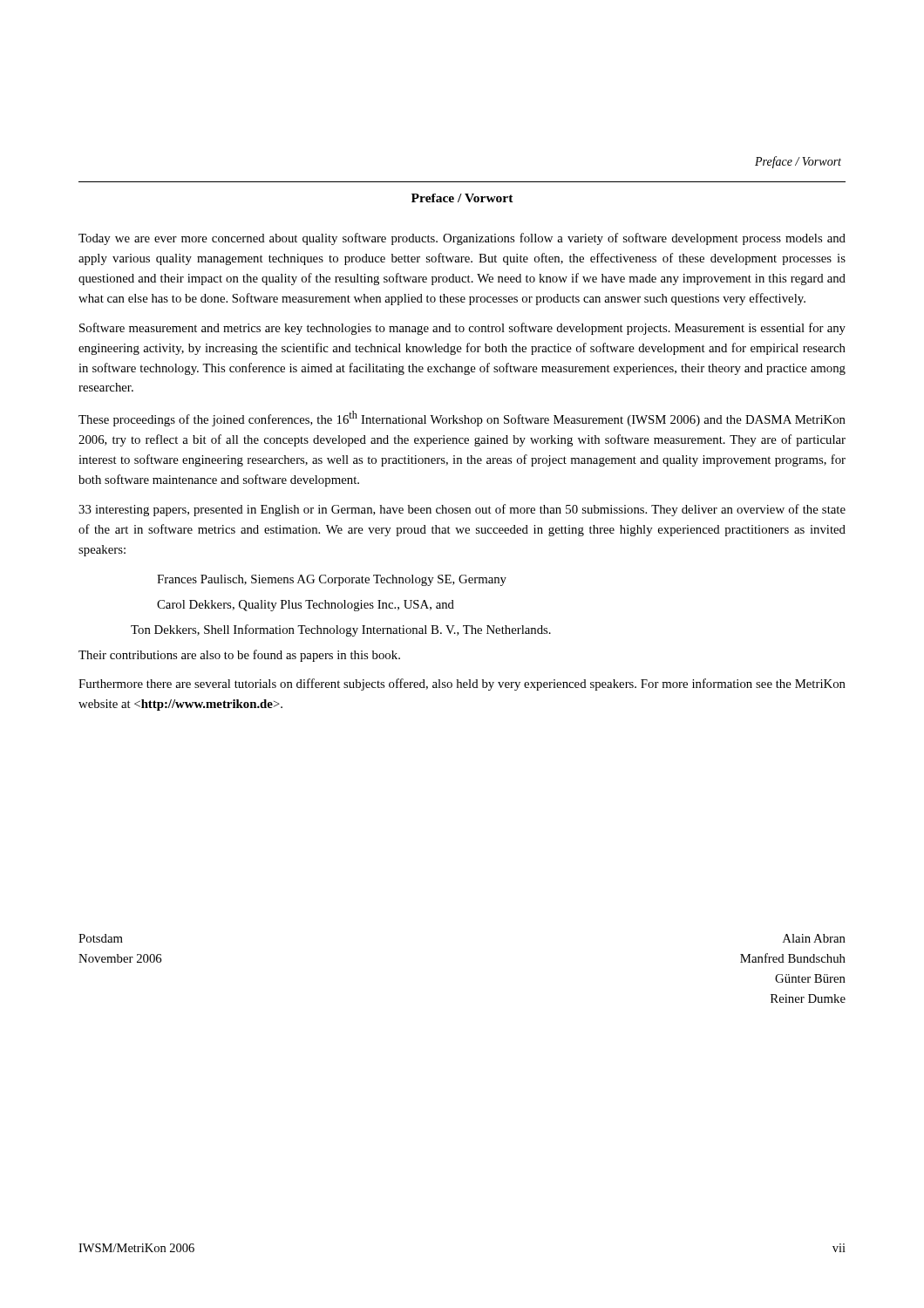This screenshot has width=924, height=1308.
Task: Select the text block with the text "Software measurement and"
Action: pyautogui.click(x=462, y=358)
